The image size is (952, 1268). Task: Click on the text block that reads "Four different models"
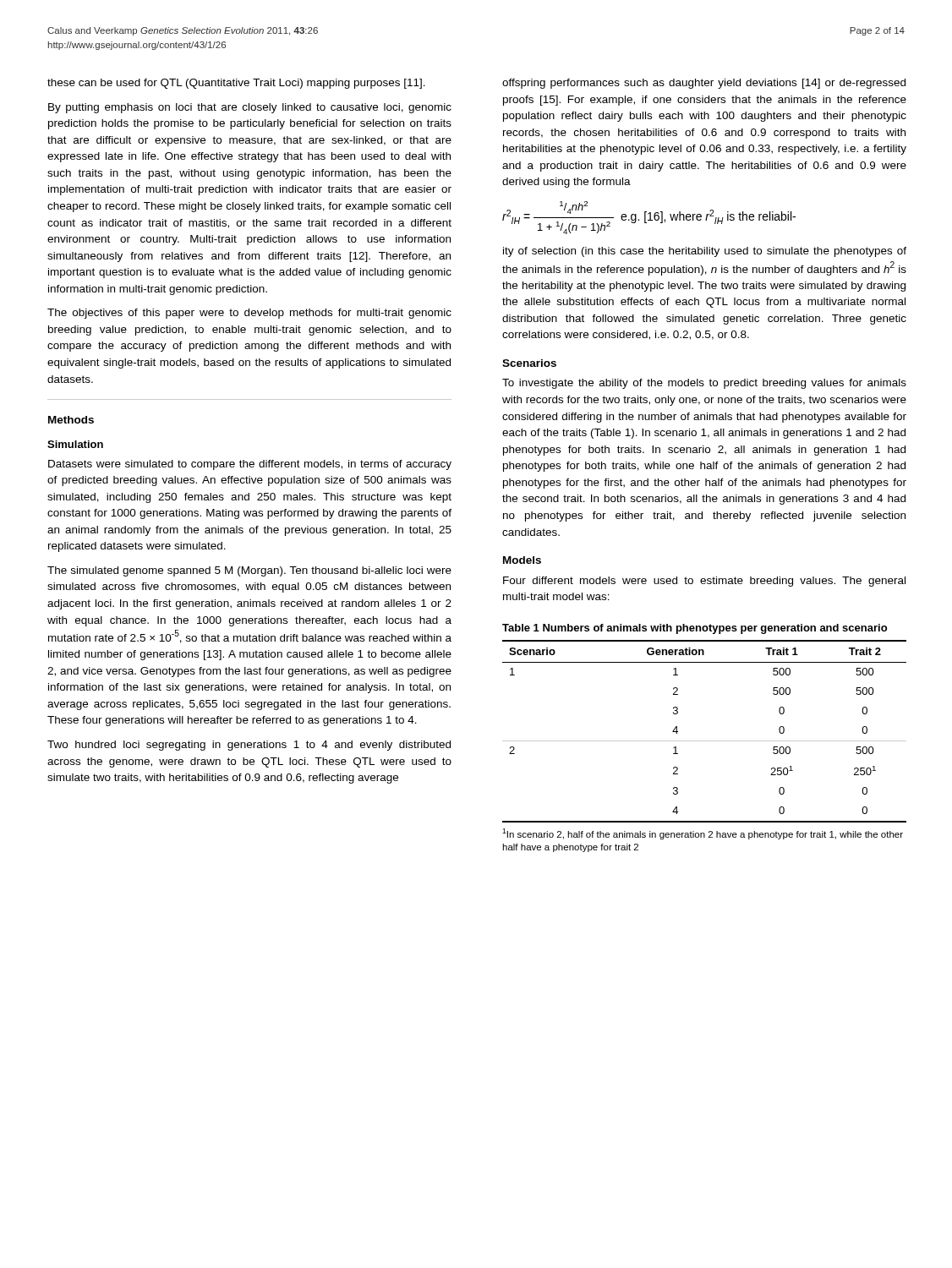pyautogui.click(x=704, y=589)
